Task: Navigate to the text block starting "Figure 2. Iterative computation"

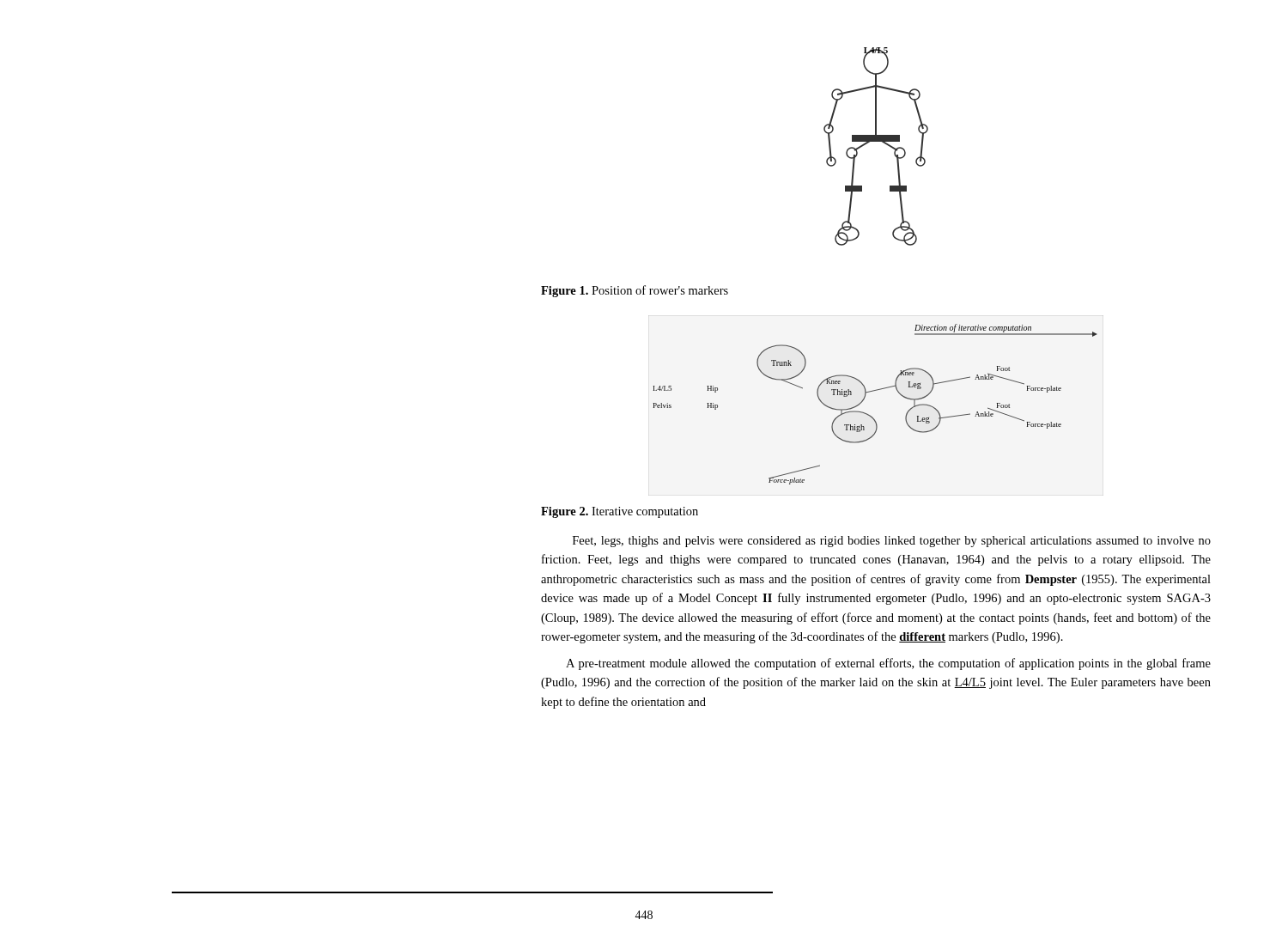Action: point(620,511)
